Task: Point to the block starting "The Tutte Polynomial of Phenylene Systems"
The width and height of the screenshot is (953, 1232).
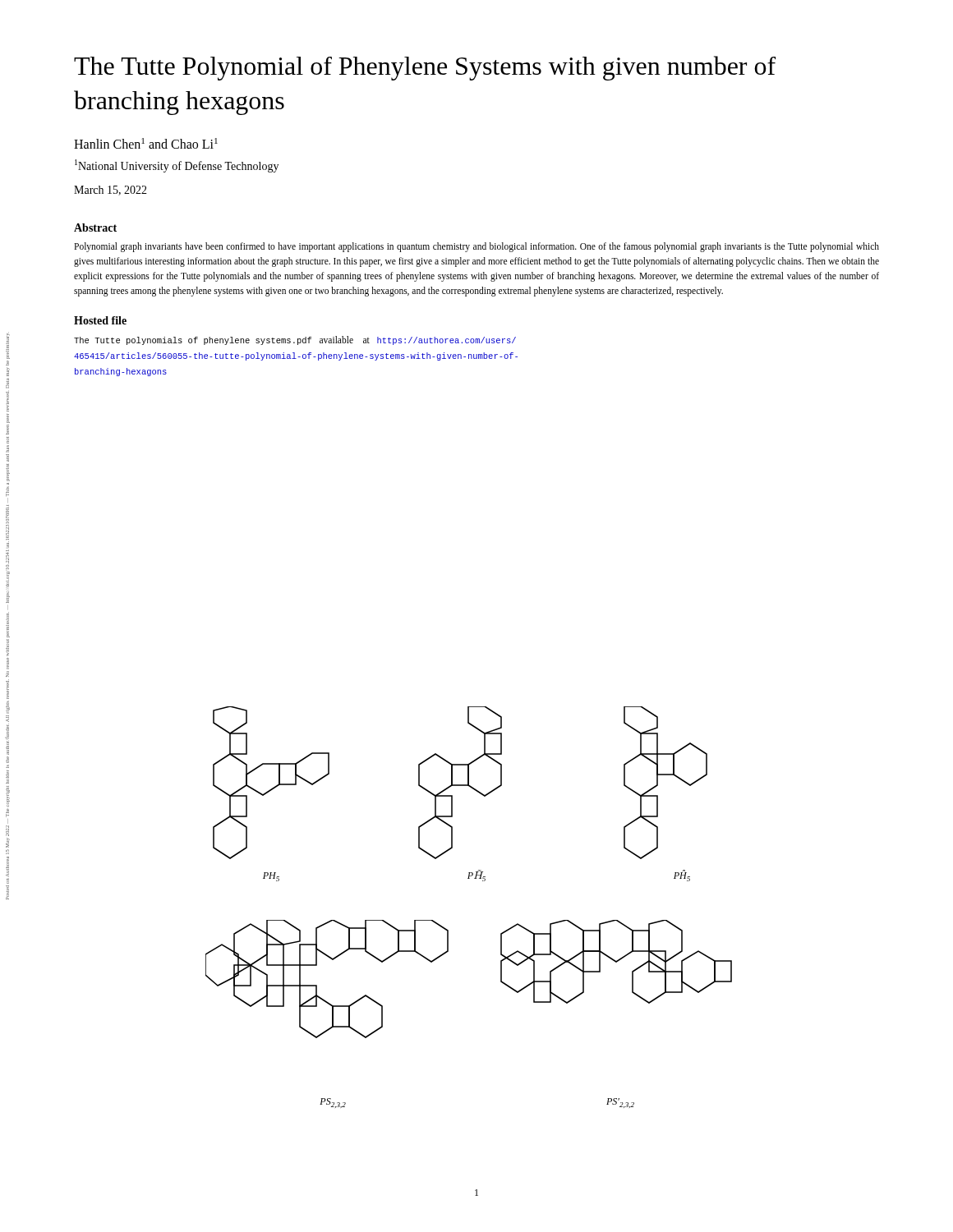Action: tap(476, 83)
